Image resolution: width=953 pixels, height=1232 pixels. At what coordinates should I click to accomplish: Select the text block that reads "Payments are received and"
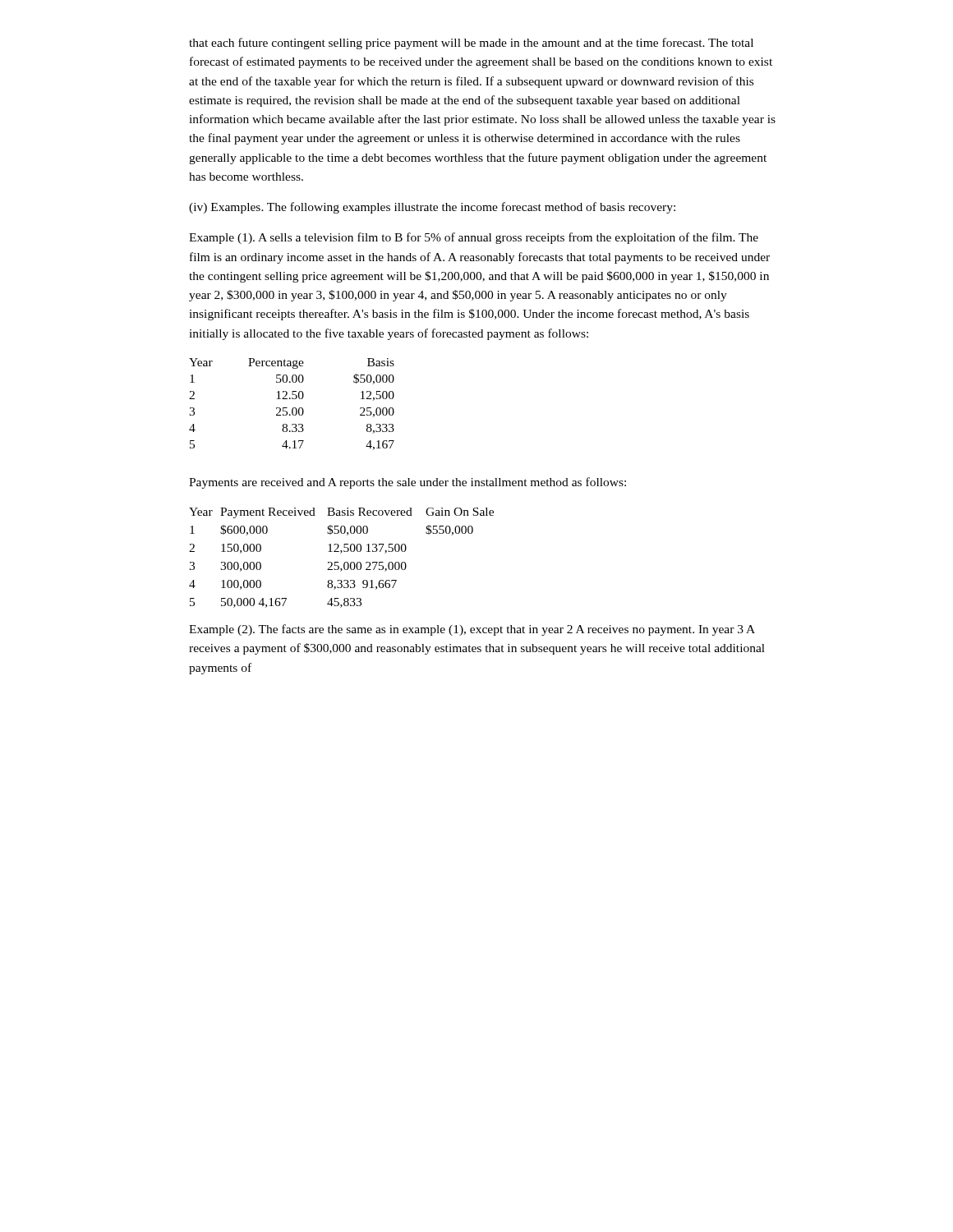coord(485,482)
